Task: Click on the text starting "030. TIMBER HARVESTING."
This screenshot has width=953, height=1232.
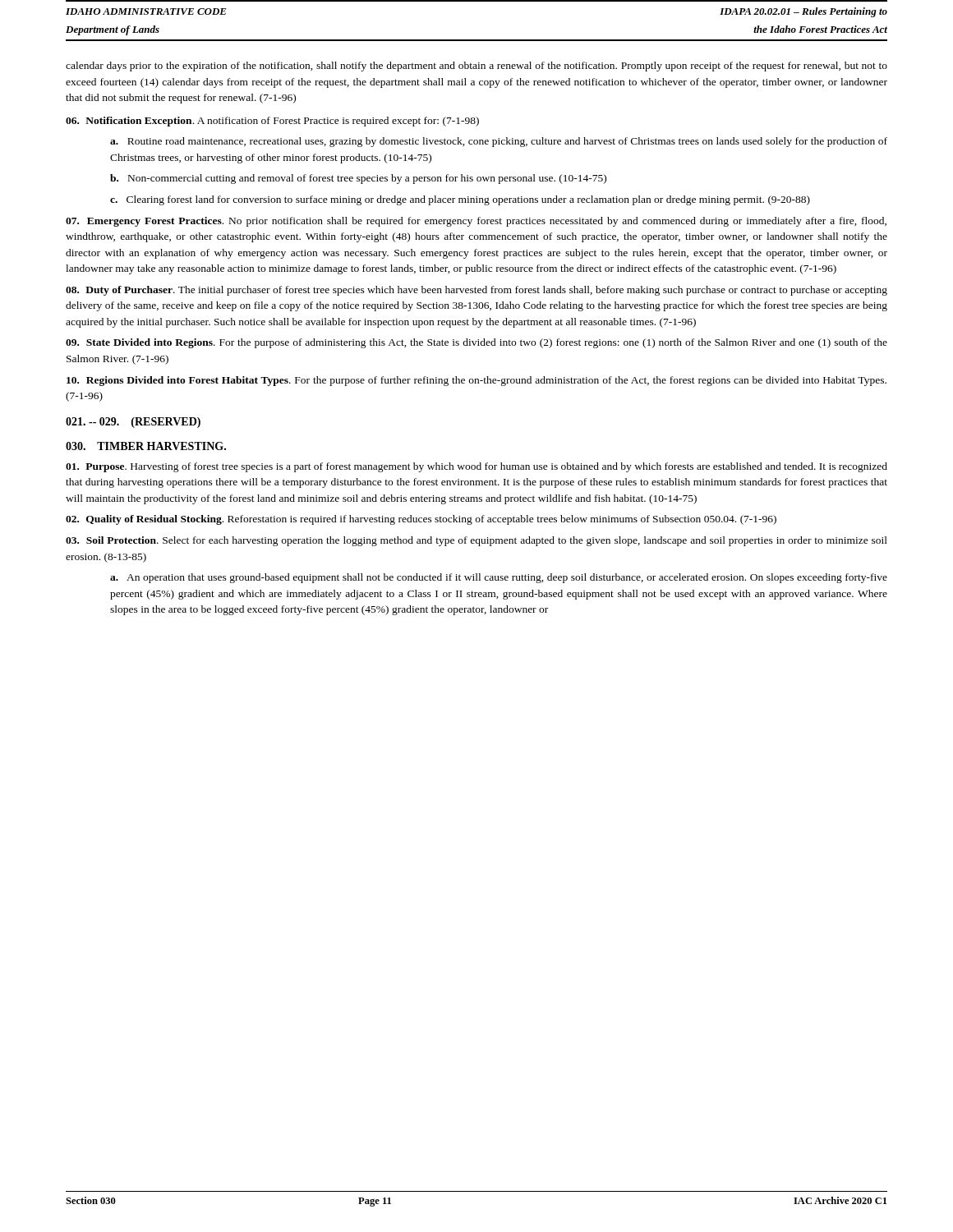Action: coord(146,446)
